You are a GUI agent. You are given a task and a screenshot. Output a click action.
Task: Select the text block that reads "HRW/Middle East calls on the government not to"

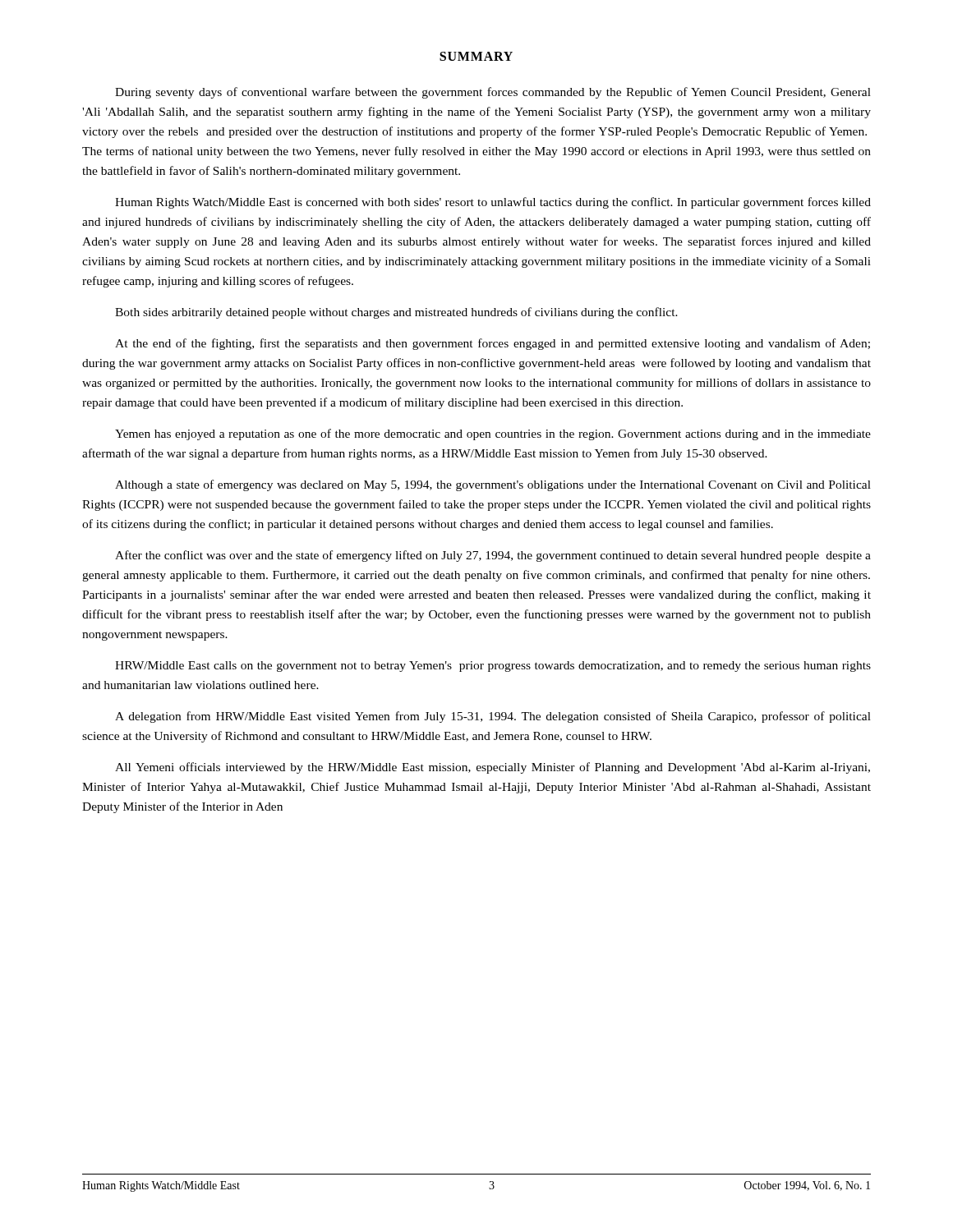[x=476, y=675]
